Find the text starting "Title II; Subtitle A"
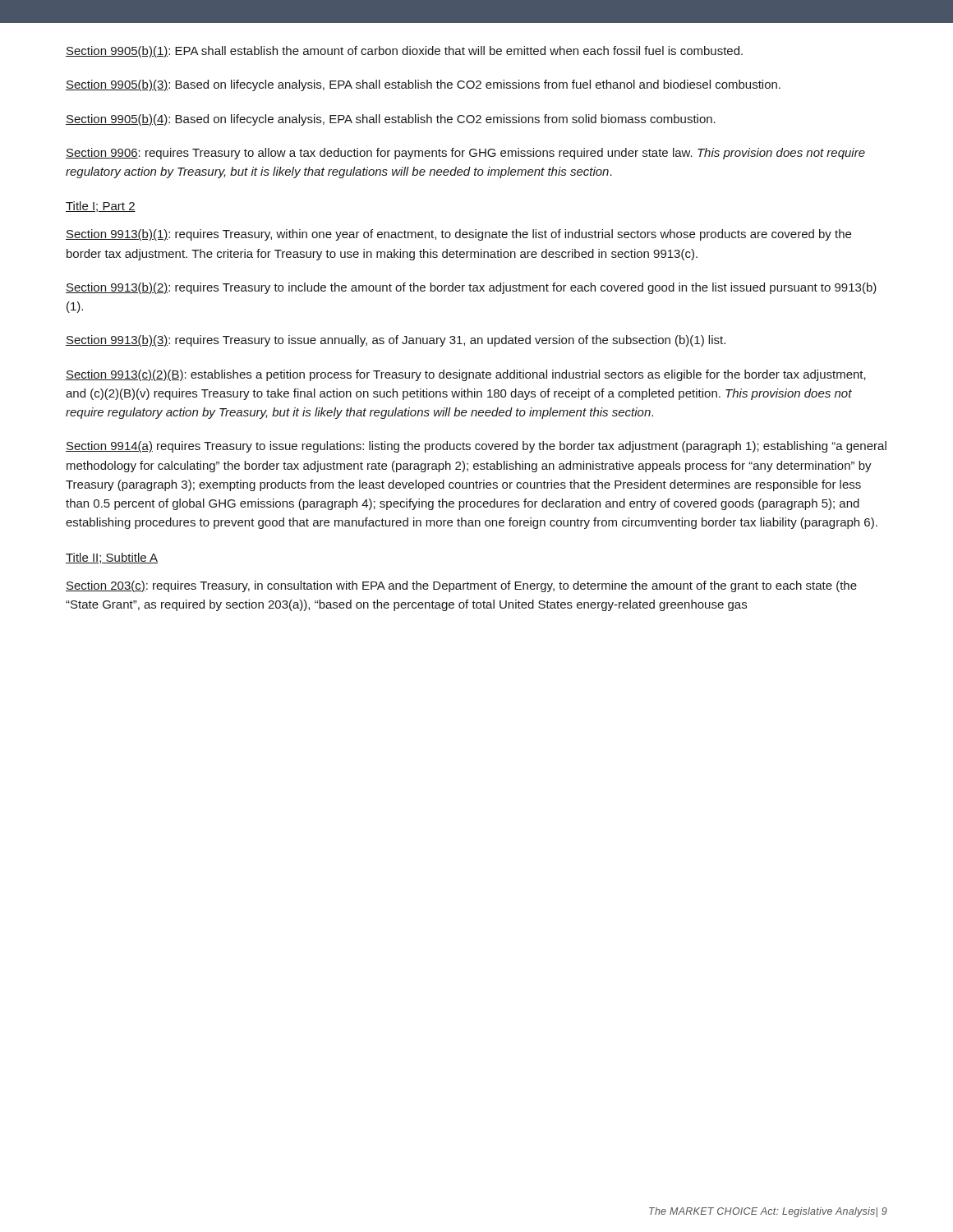This screenshot has height=1232, width=953. coord(112,557)
